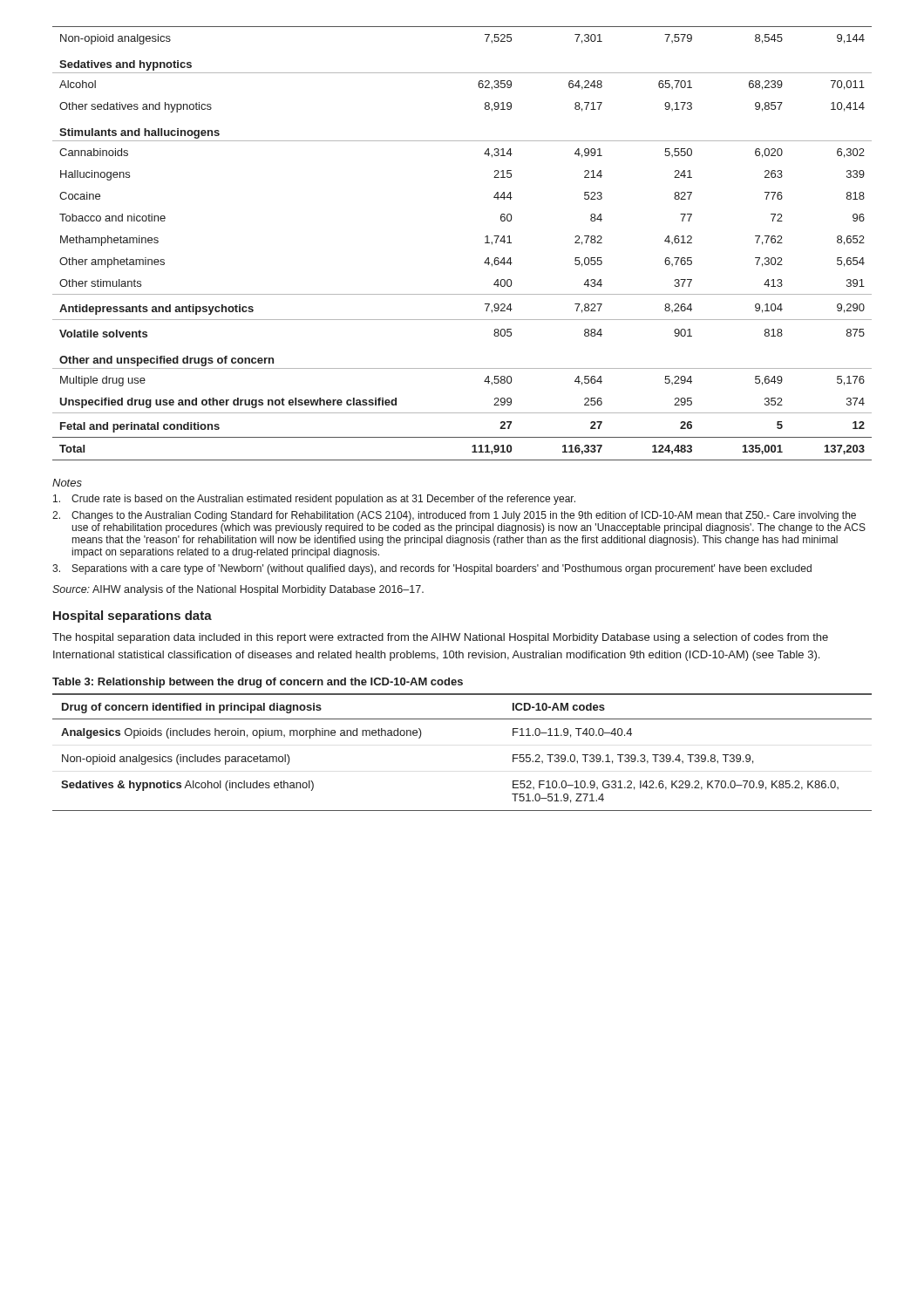Select the table that reads "F55.2, T39.0, T39.1, T39.3, T39.4,"
The image size is (924, 1308).
click(462, 752)
